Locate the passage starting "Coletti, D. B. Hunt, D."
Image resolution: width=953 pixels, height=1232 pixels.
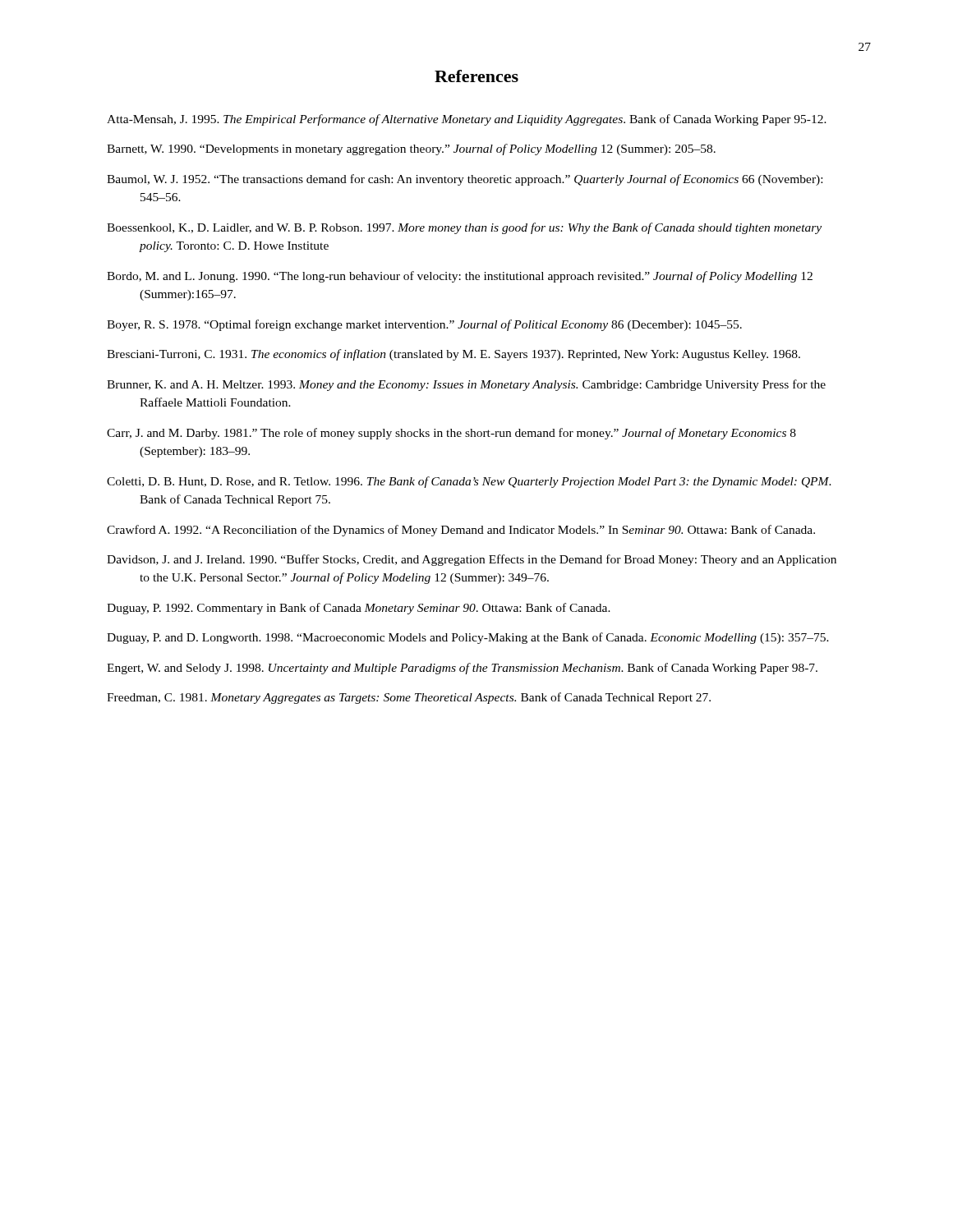469,490
